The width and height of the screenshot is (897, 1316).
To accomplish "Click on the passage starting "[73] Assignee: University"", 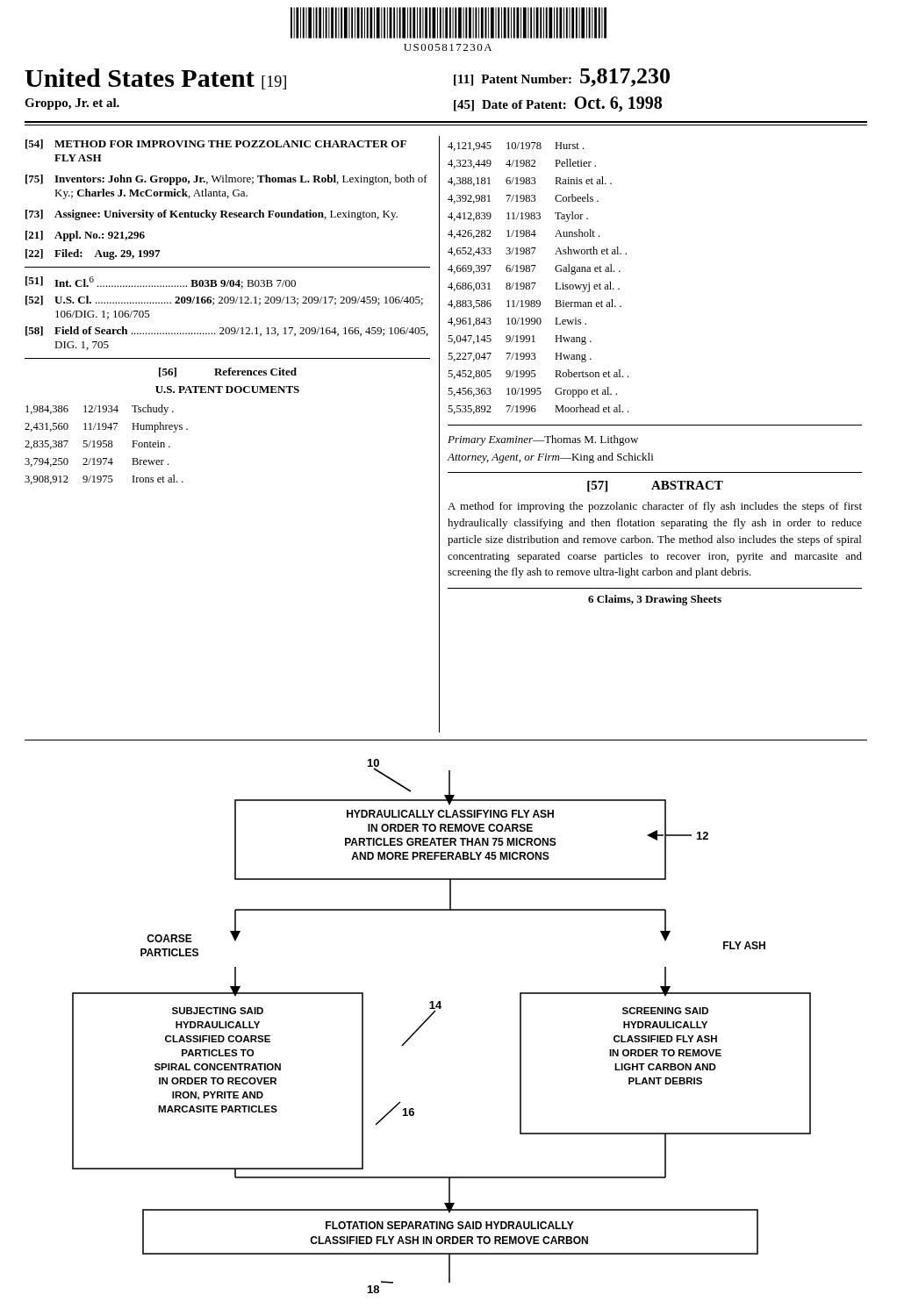I will click(x=211, y=214).
